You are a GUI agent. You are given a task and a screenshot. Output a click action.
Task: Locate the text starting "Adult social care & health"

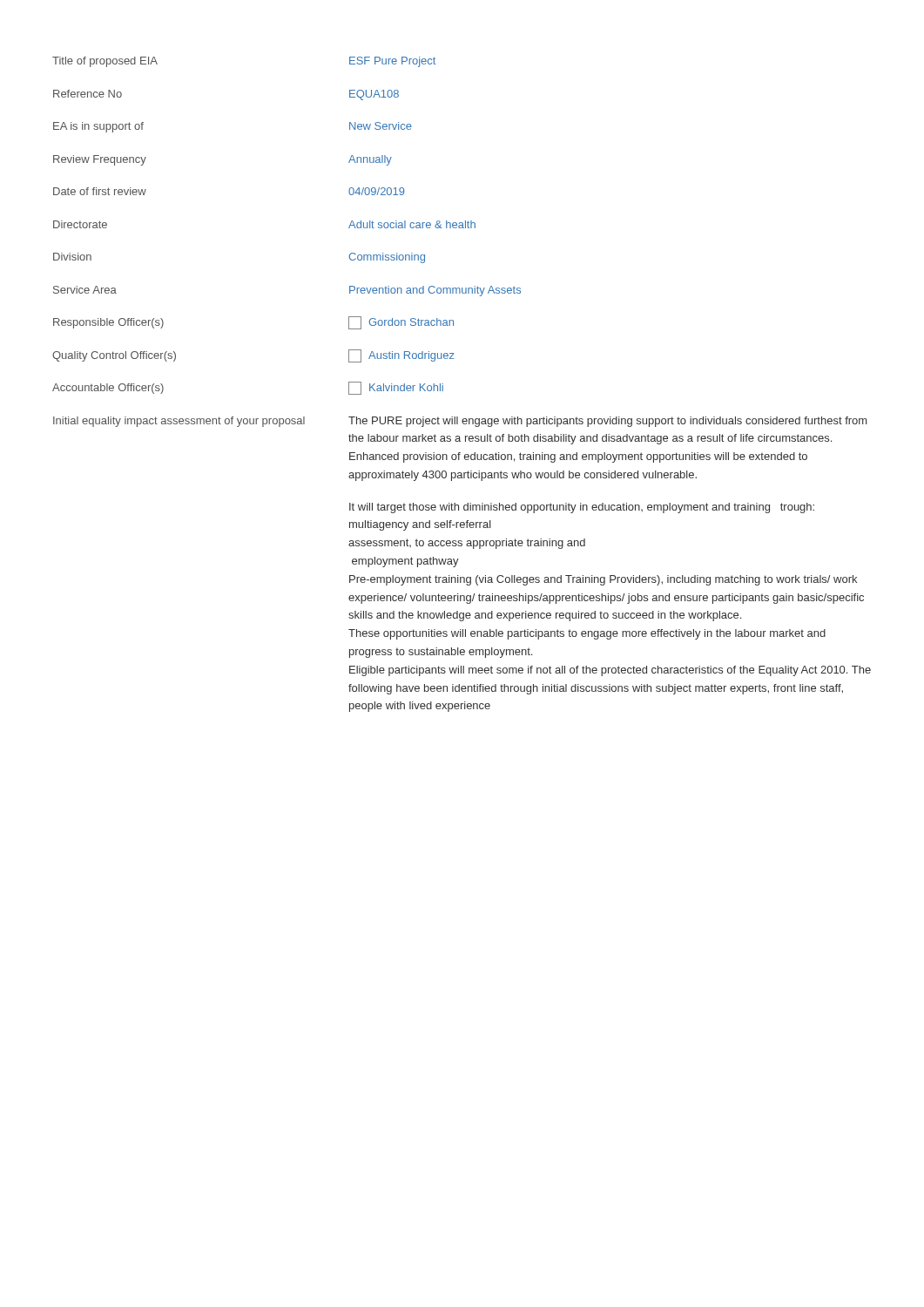[412, 224]
